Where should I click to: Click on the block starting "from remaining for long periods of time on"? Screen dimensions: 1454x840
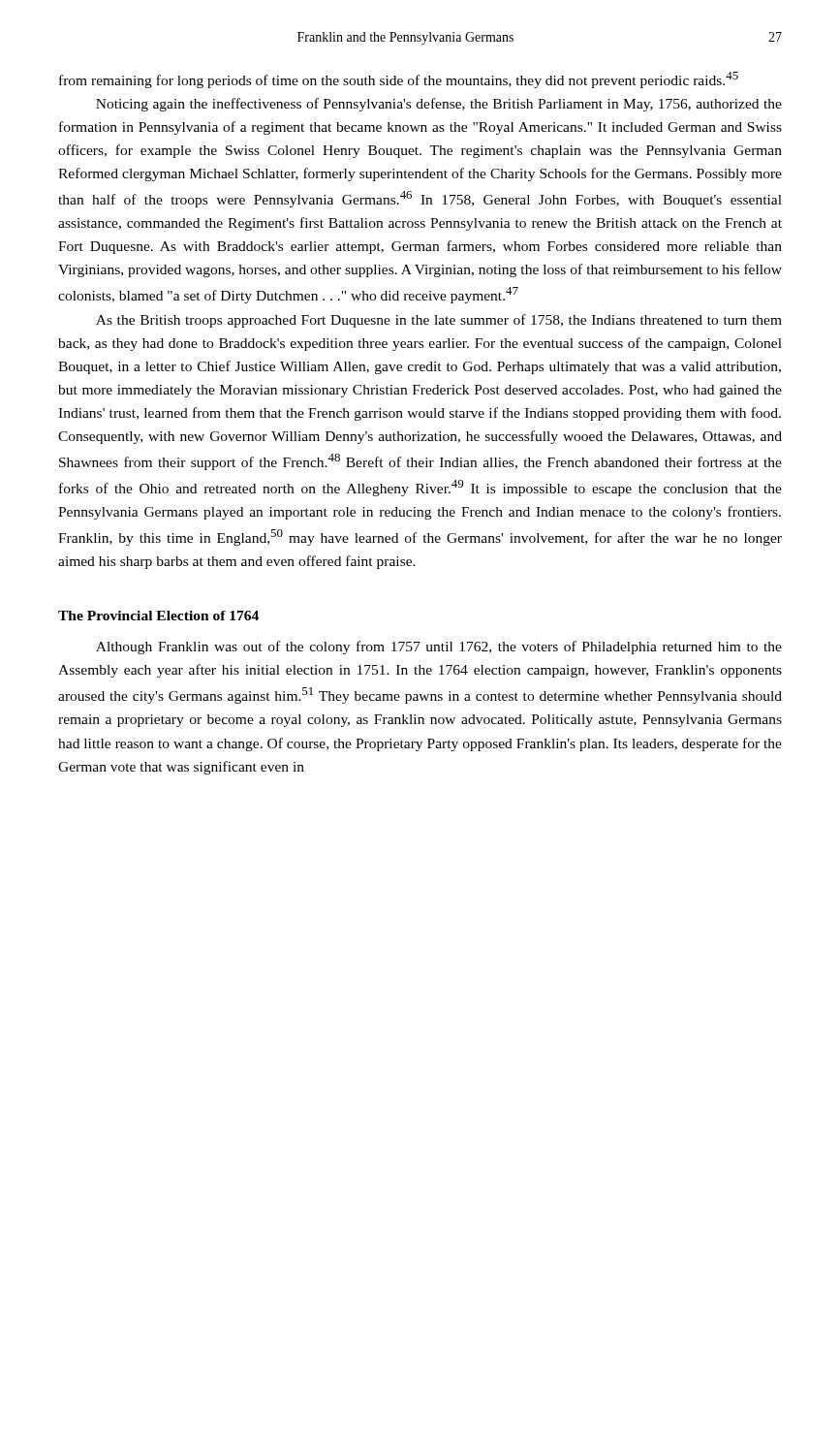tap(420, 79)
